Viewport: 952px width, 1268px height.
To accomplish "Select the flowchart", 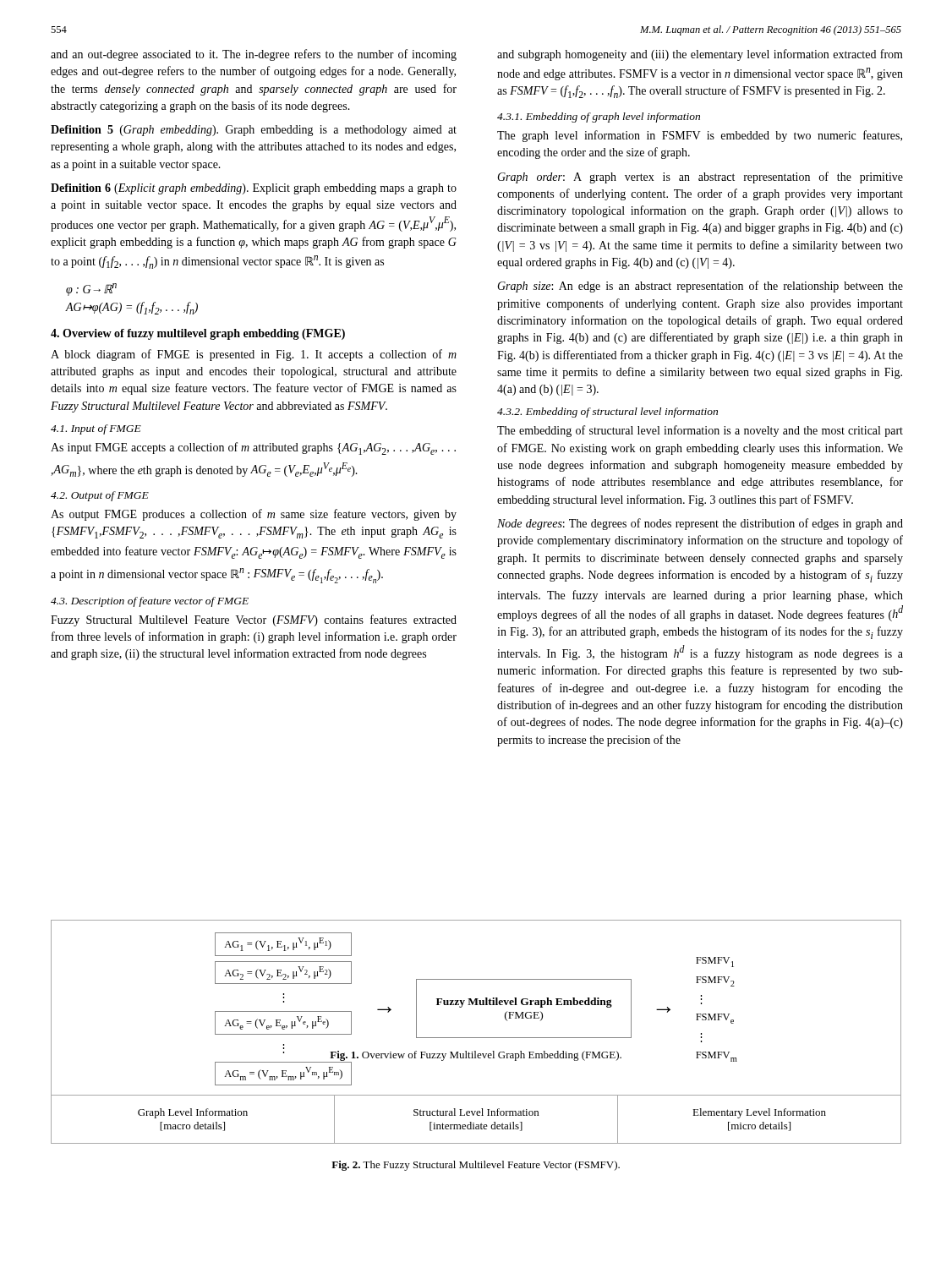I will (476, 1009).
